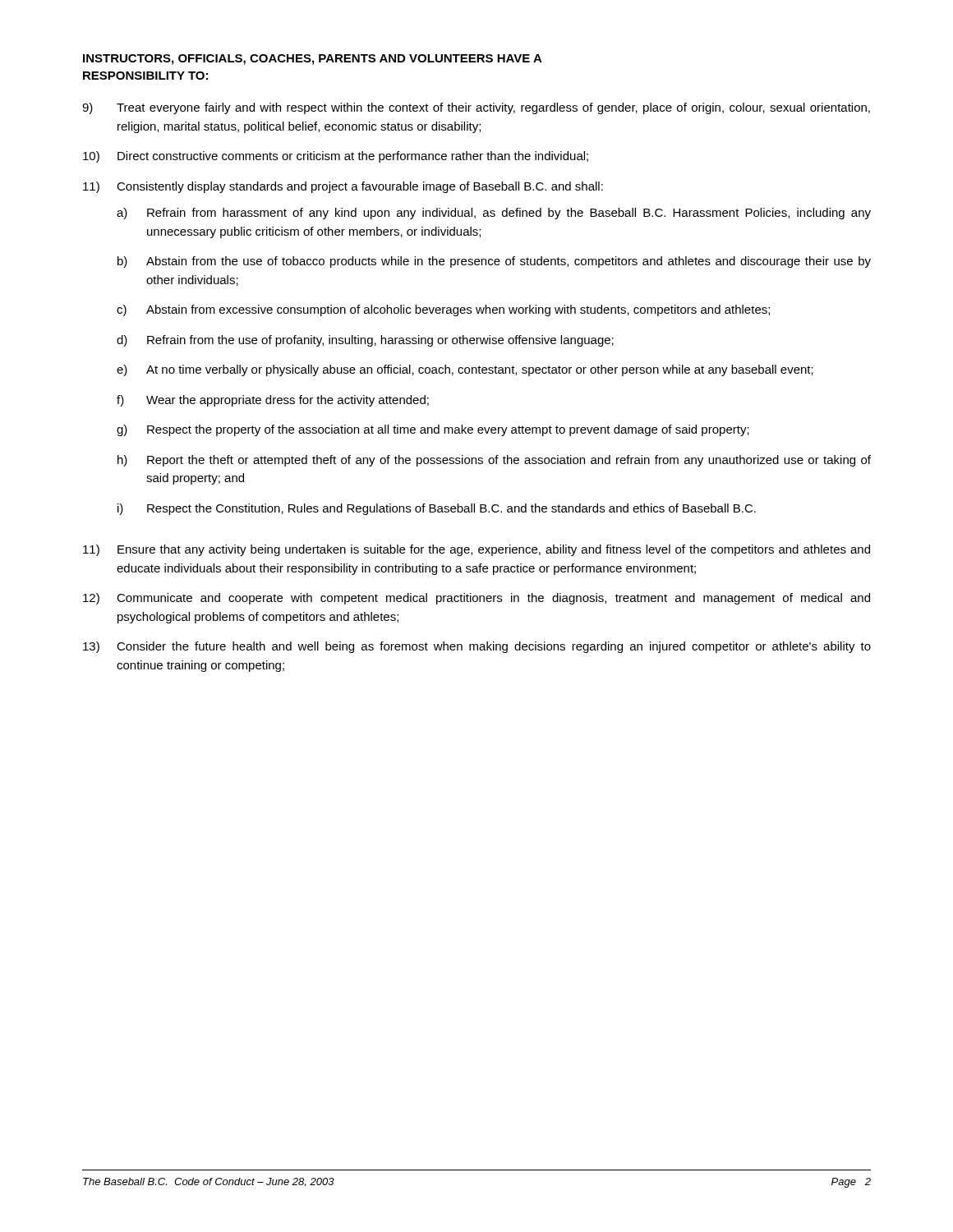Where is the passage that starts "10) Direct constructive comments"?
Image resolution: width=953 pixels, height=1232 pixels.
476,156
